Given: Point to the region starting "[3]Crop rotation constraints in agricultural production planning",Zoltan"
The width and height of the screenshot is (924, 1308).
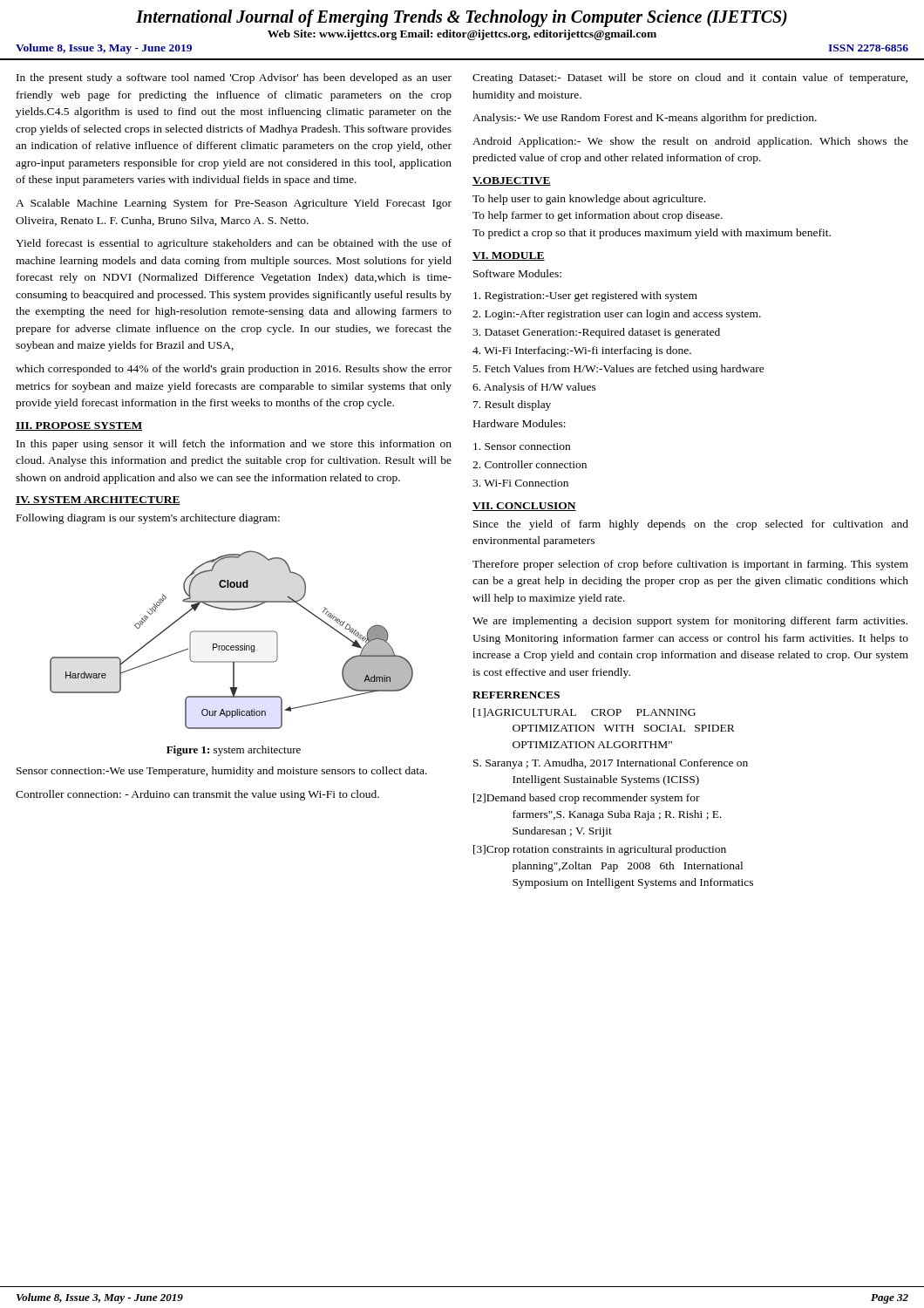Looking at the screenshot, I should point(613,865).
